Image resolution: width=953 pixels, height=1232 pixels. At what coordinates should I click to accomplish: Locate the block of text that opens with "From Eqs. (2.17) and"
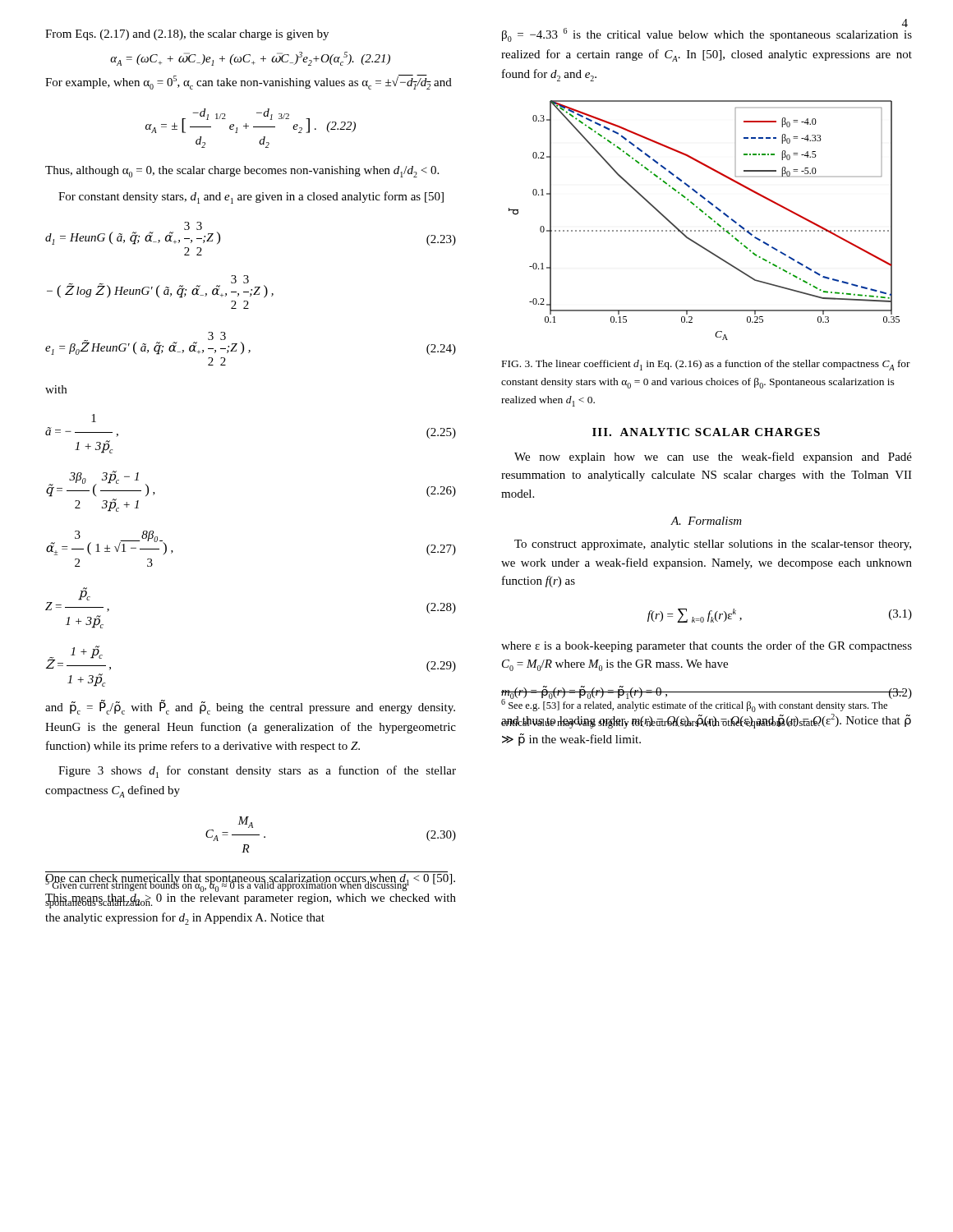pos(251,34)
